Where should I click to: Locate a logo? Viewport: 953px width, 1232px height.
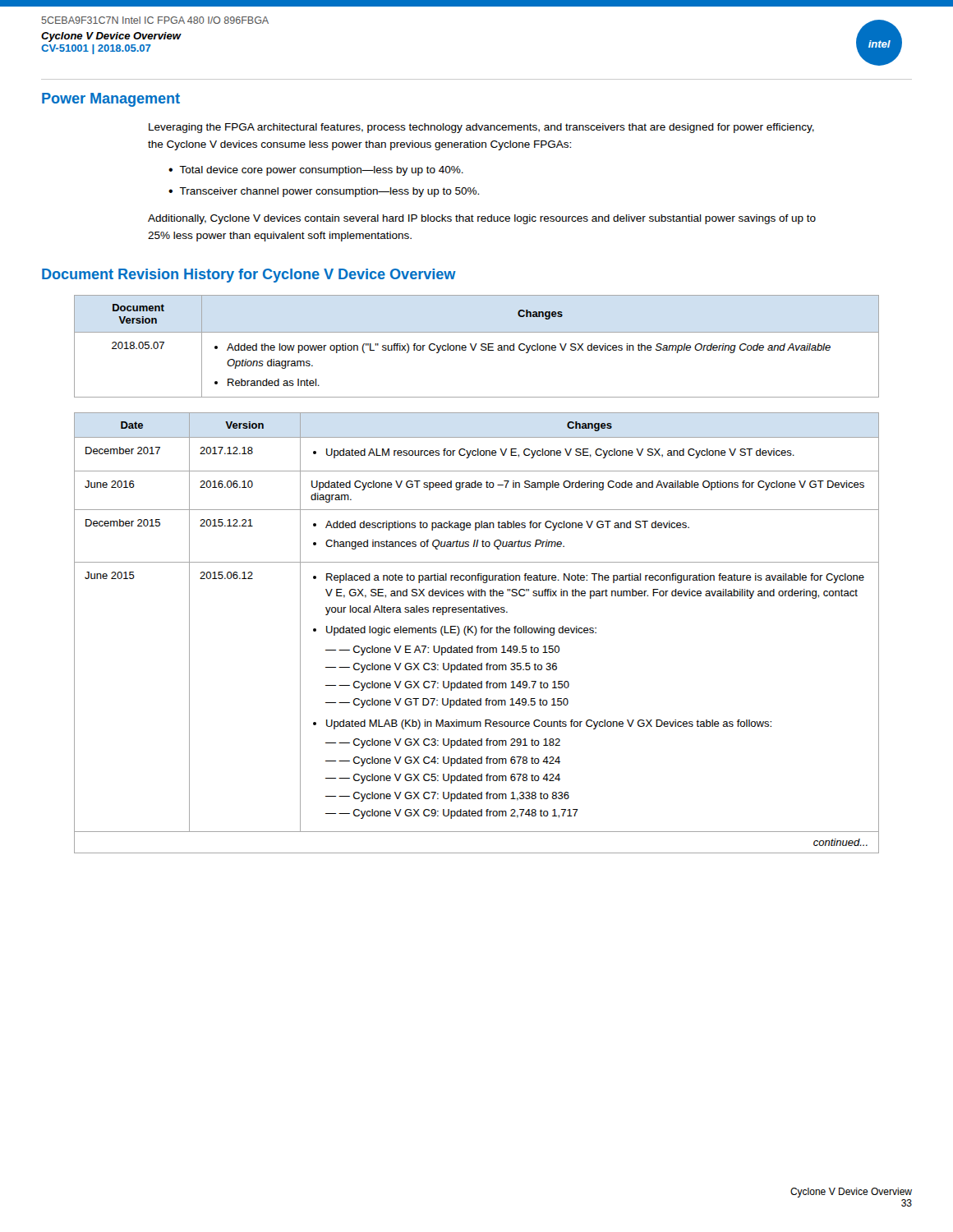[x=879, y=43]
